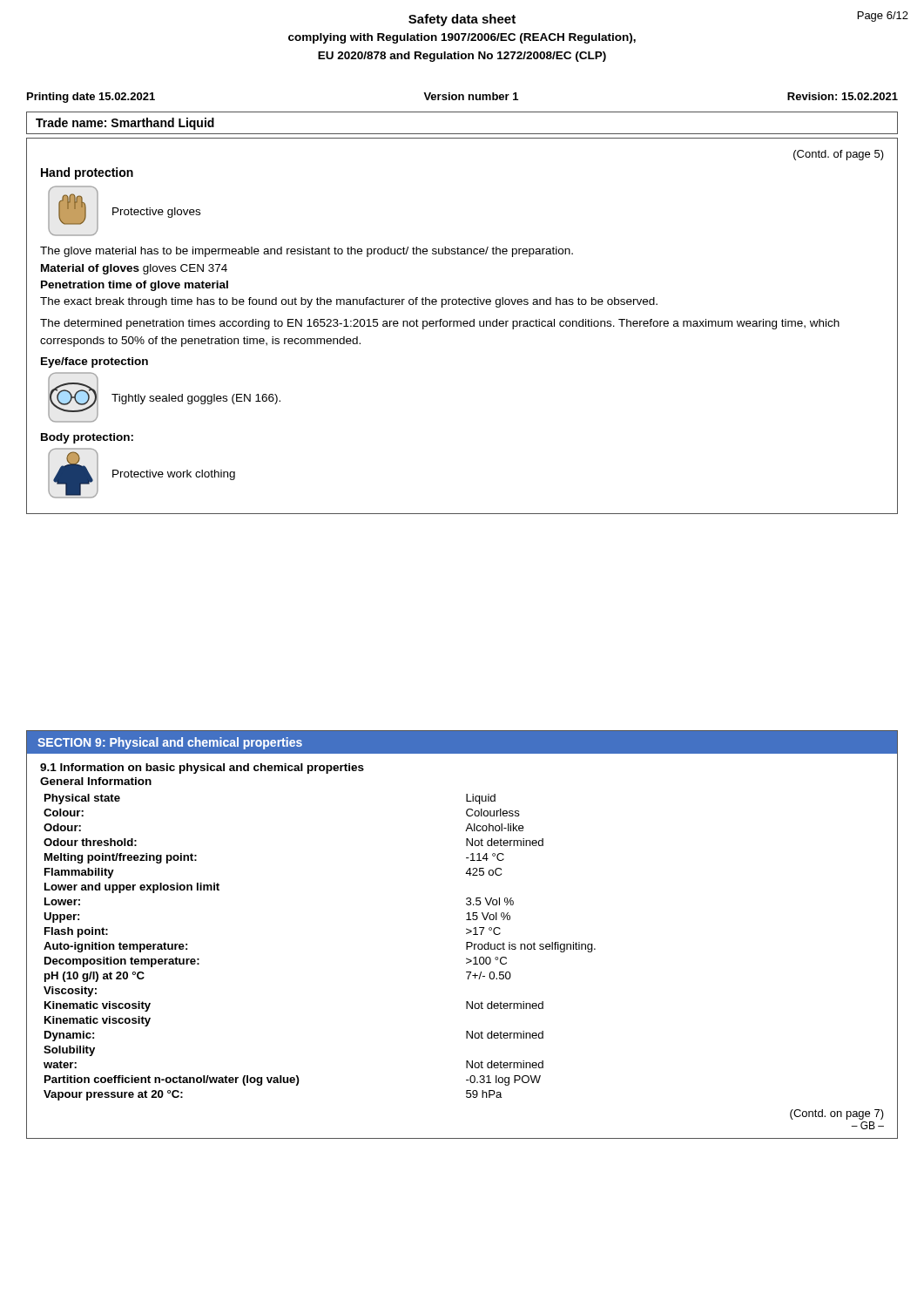Image resolution: width=924 pixels, height=1307 pixels.
Task: Click on the section header that says "Eye/face protection"
Action: coord(94,361)
